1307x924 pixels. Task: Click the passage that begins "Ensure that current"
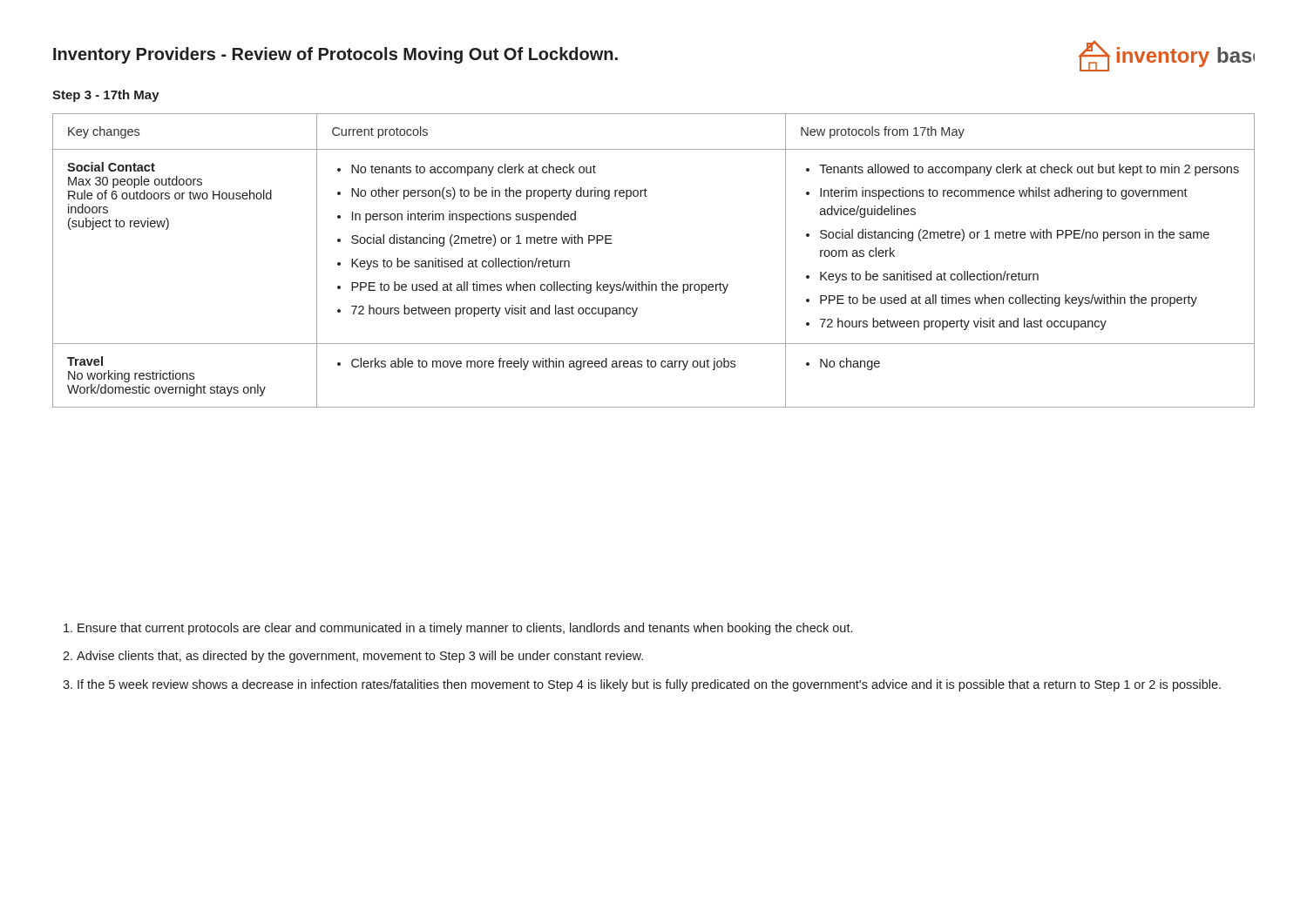465,628
